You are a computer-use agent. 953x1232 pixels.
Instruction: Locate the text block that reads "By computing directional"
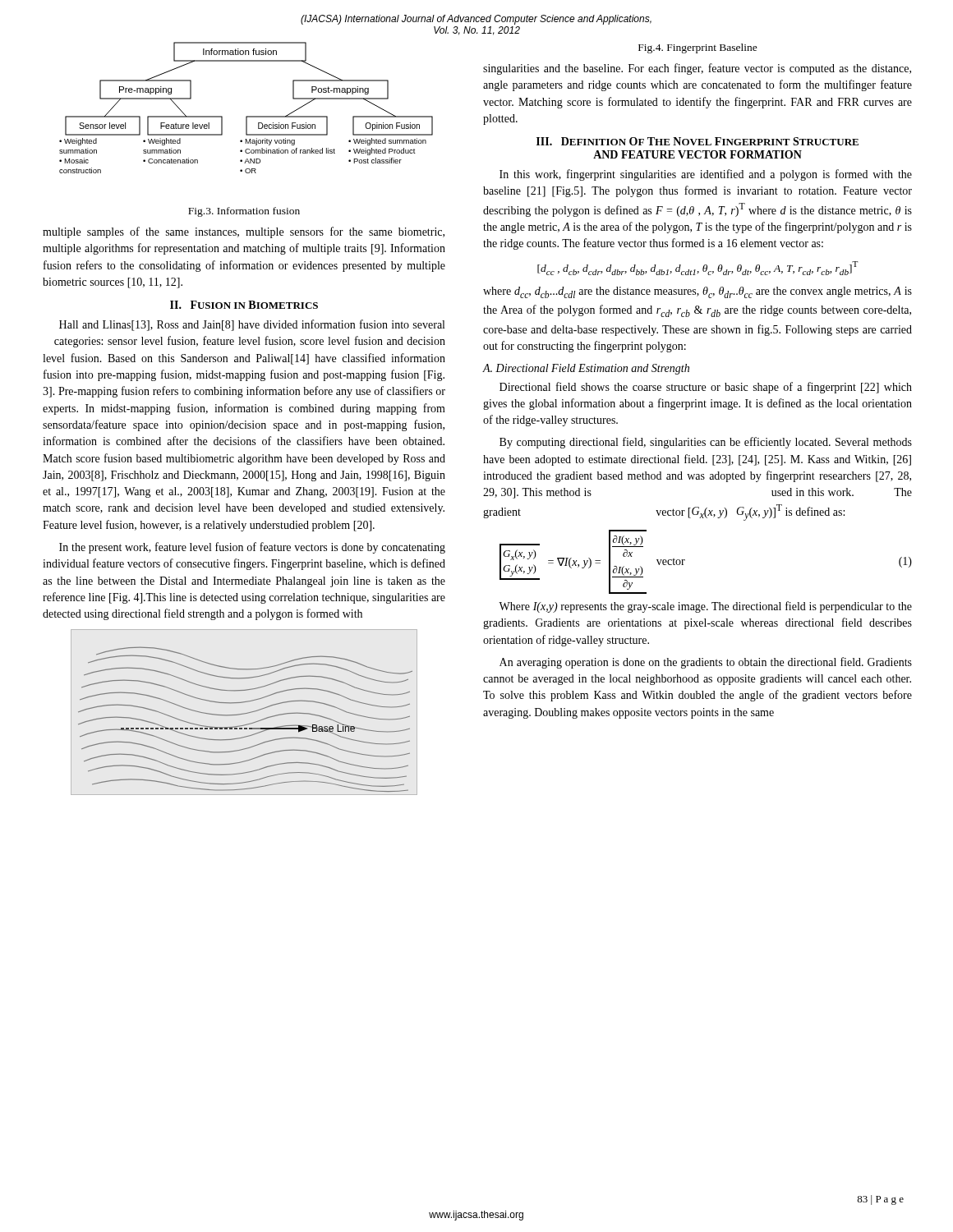tap(698, 479)
